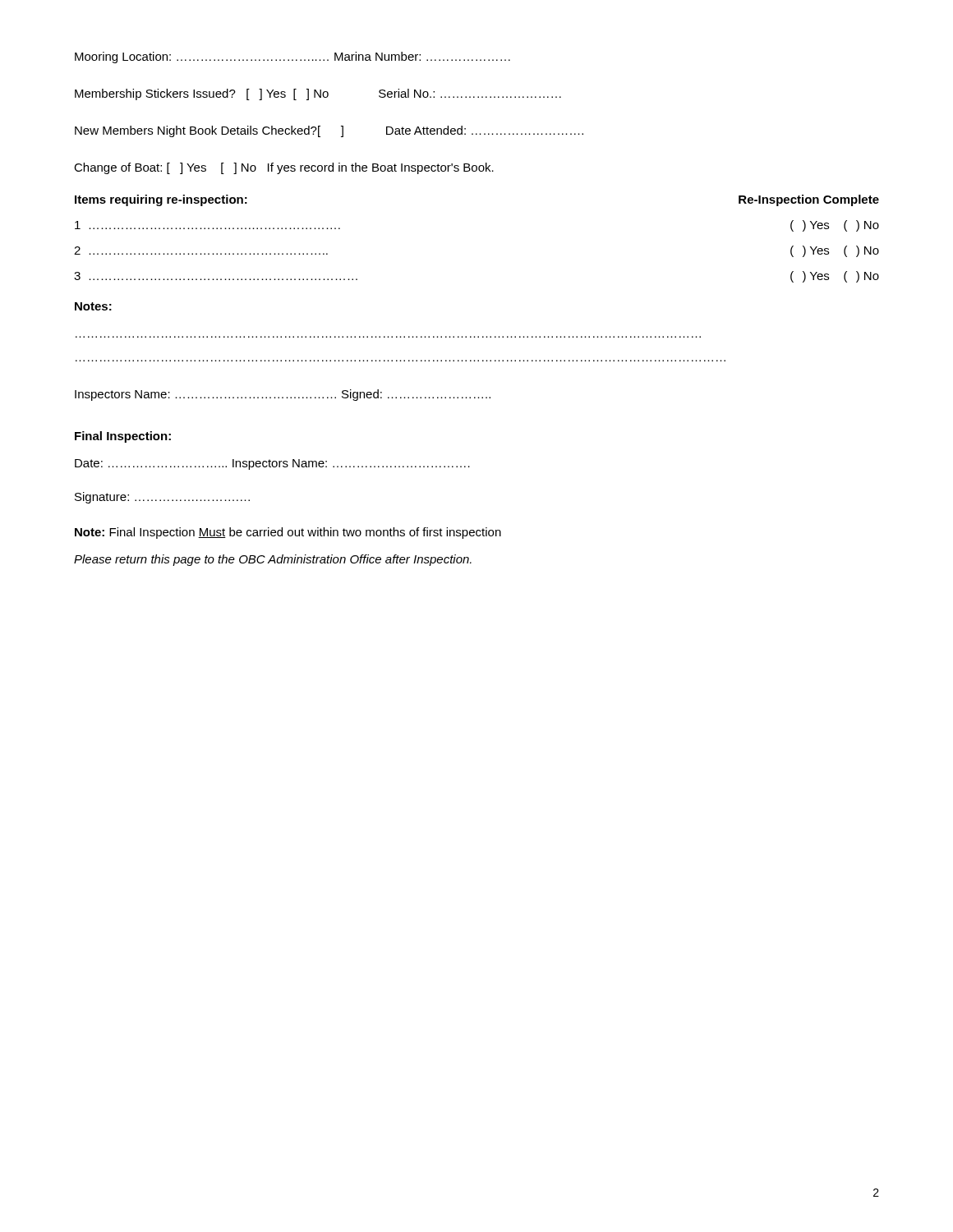Screen dimensions: 1232x953
Task: Select the text containing "Mooring Location: ……………………………..… Marina Number: …………………"
Action: pyautogui.click(x=293, y=56)
